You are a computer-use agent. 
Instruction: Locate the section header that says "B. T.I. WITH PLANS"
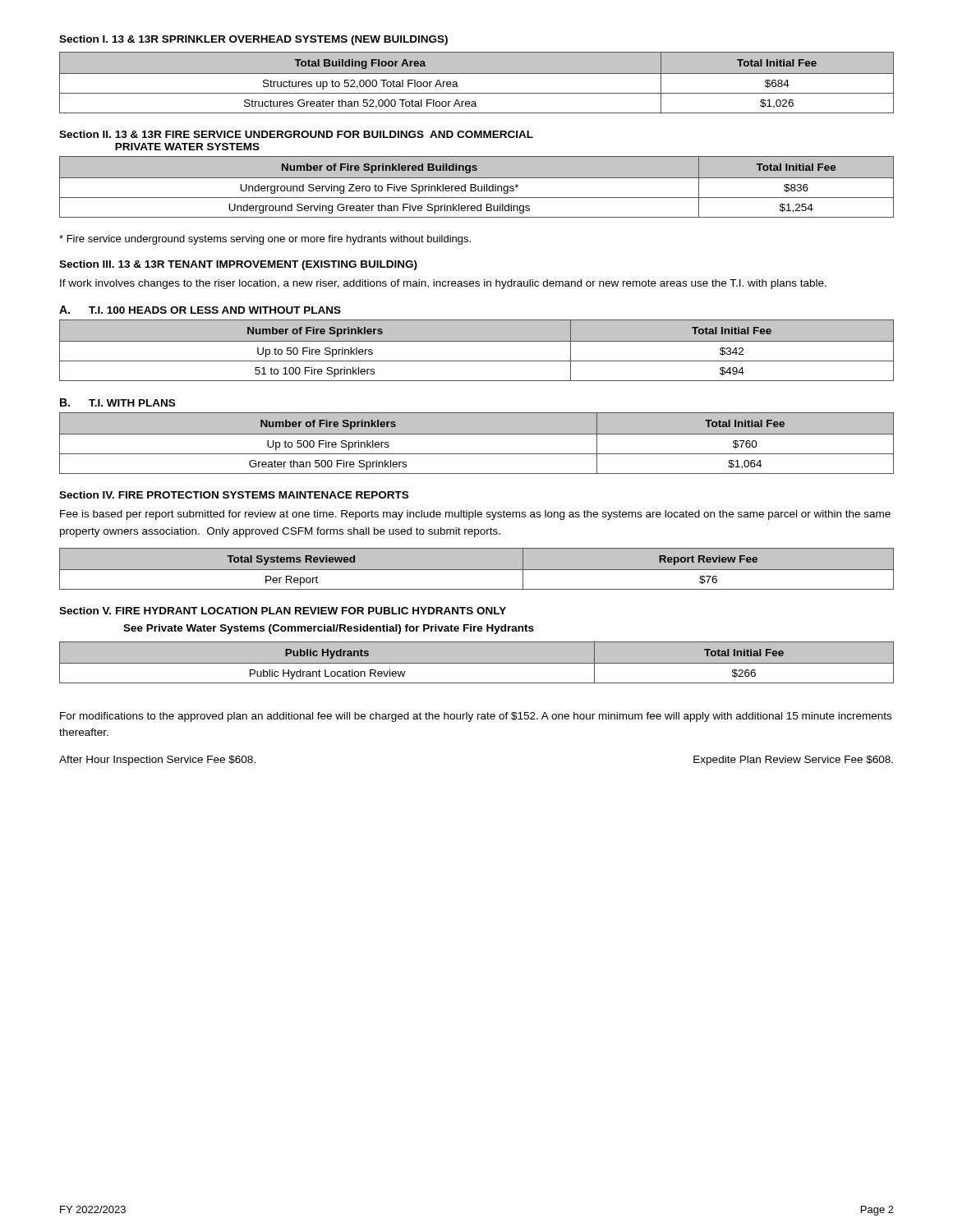117,403
